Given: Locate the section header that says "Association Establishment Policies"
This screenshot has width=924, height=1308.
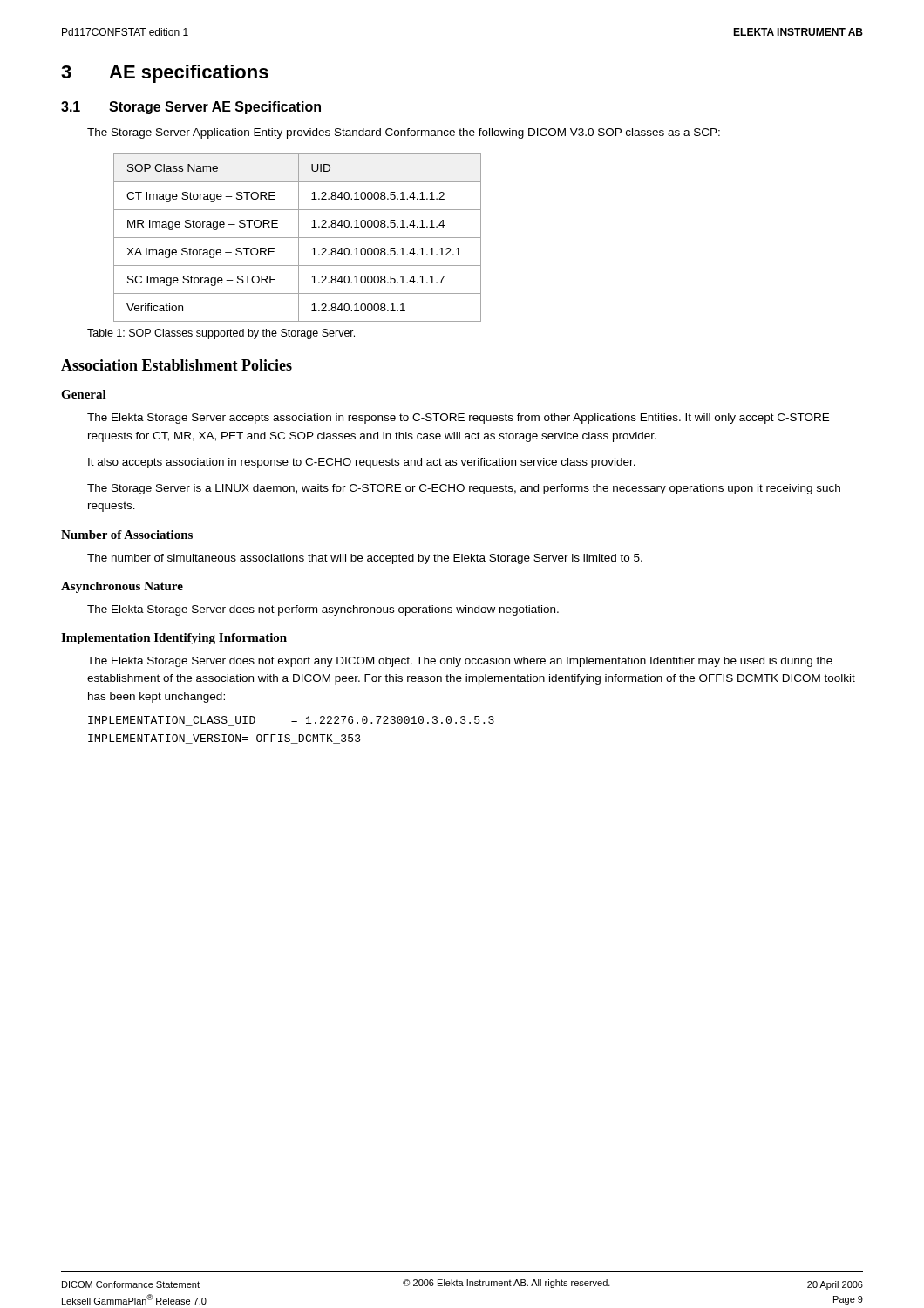Looking at the screenshot, I should (x=177, y=366).
